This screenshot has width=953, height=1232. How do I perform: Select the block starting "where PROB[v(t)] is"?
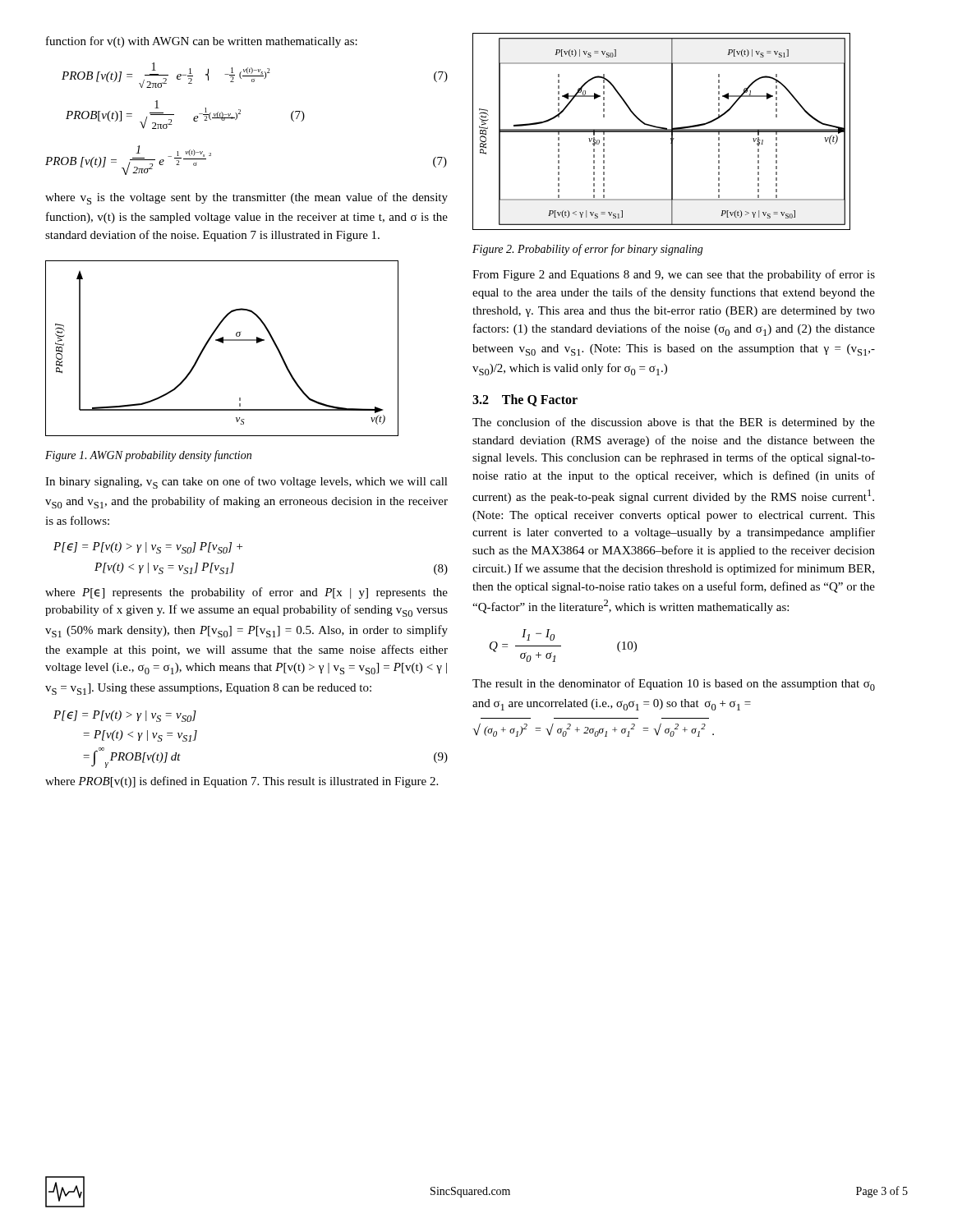pyautogui.click(x=246, y=782)
